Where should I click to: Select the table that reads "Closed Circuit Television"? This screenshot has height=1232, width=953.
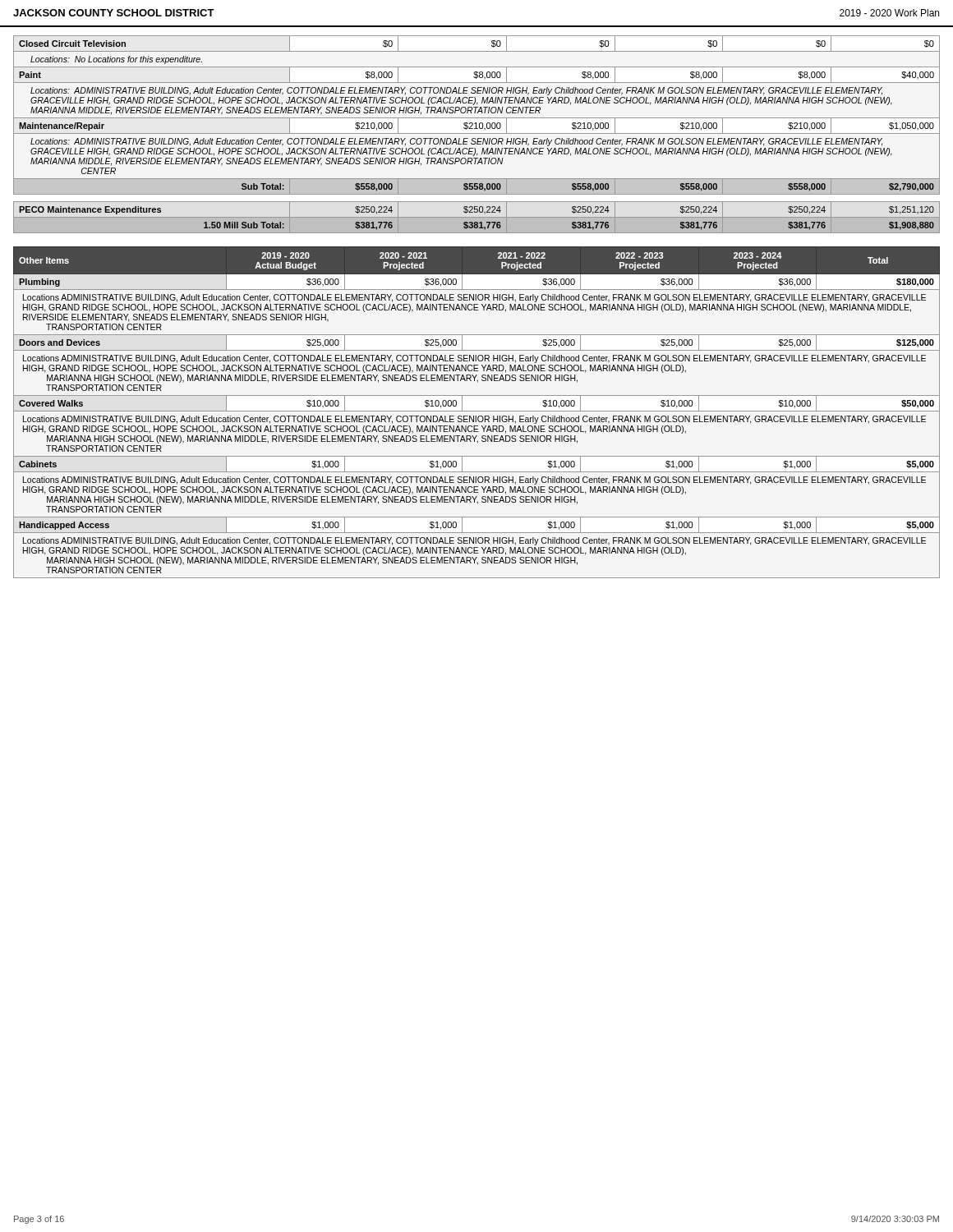476,134
